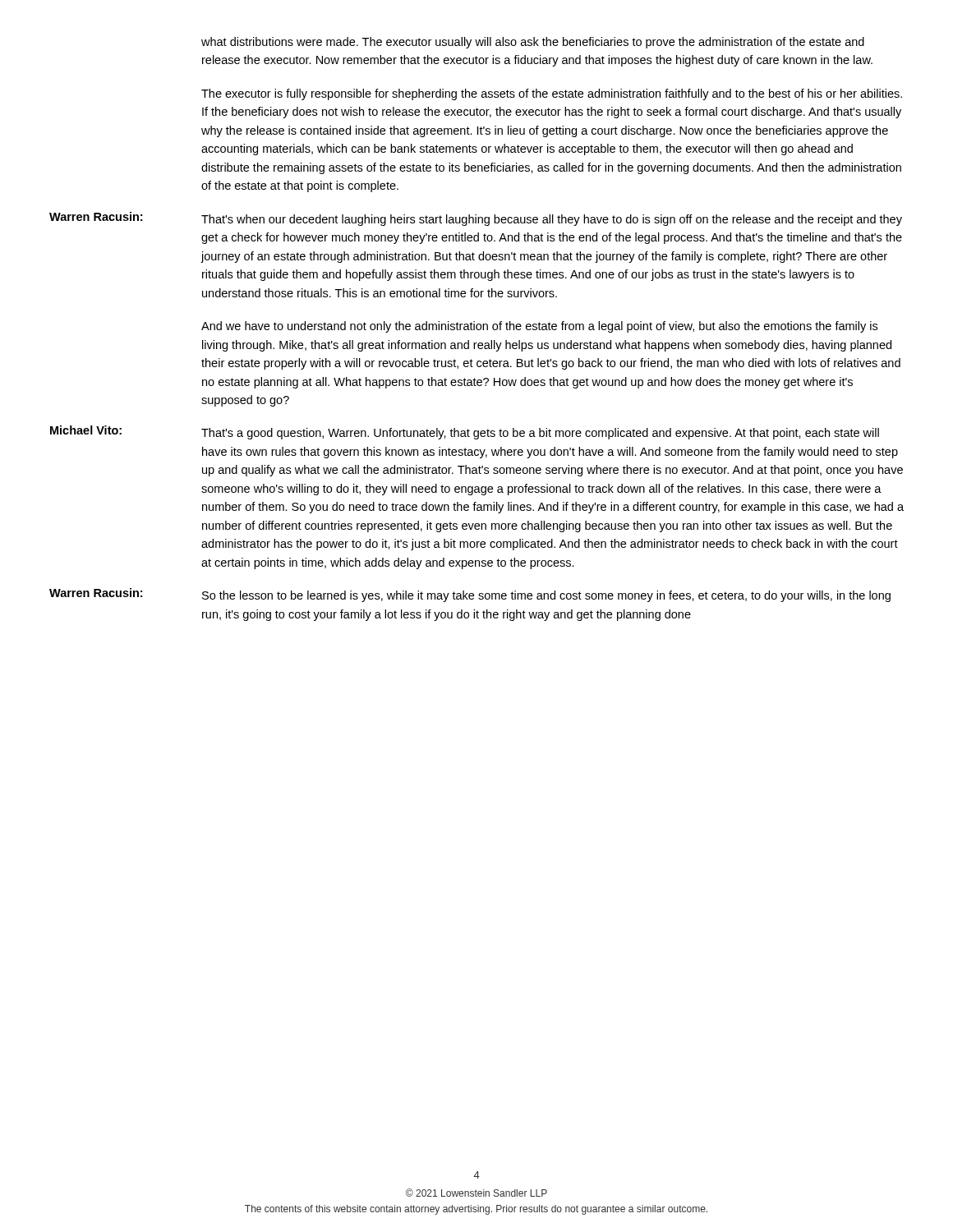Select the element starting "That's a good question,"

pyautogui.click(x=553, y=498)
